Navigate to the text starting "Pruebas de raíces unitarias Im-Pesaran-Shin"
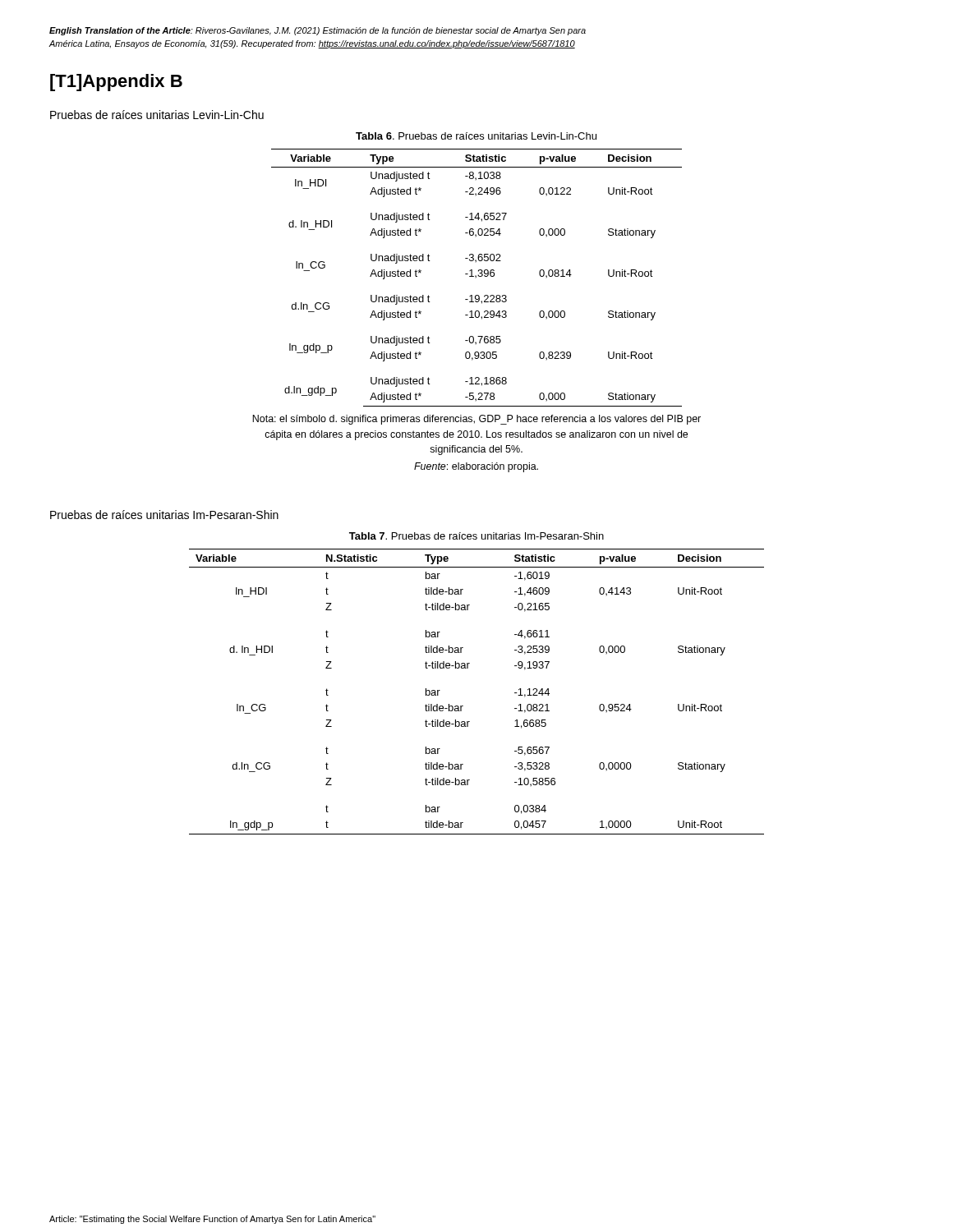Viewport: 953px width, 1232px height. (164, 515)
